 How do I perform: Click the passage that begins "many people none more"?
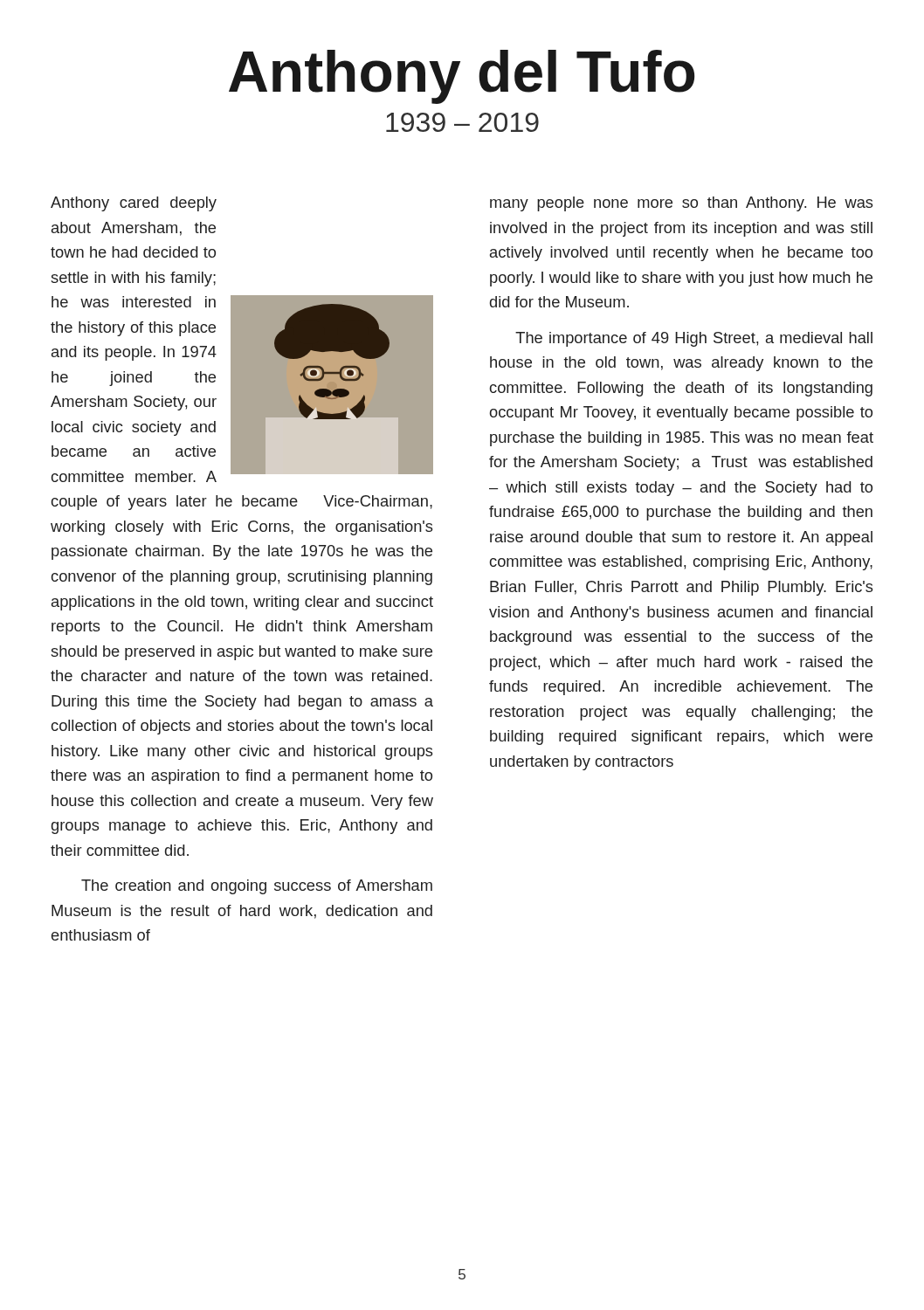681,483
